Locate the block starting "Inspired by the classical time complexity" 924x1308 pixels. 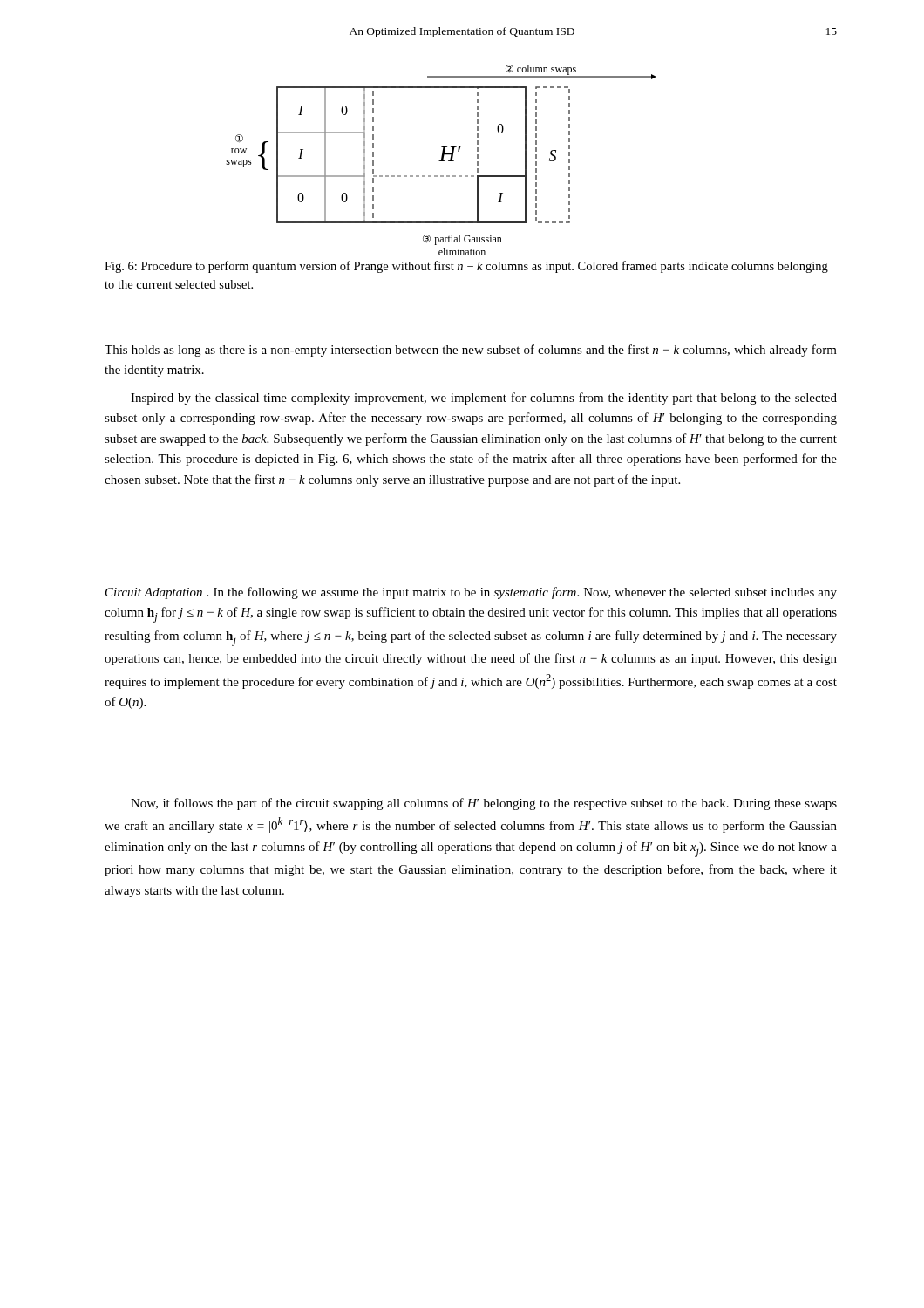[x=471, y=438]
